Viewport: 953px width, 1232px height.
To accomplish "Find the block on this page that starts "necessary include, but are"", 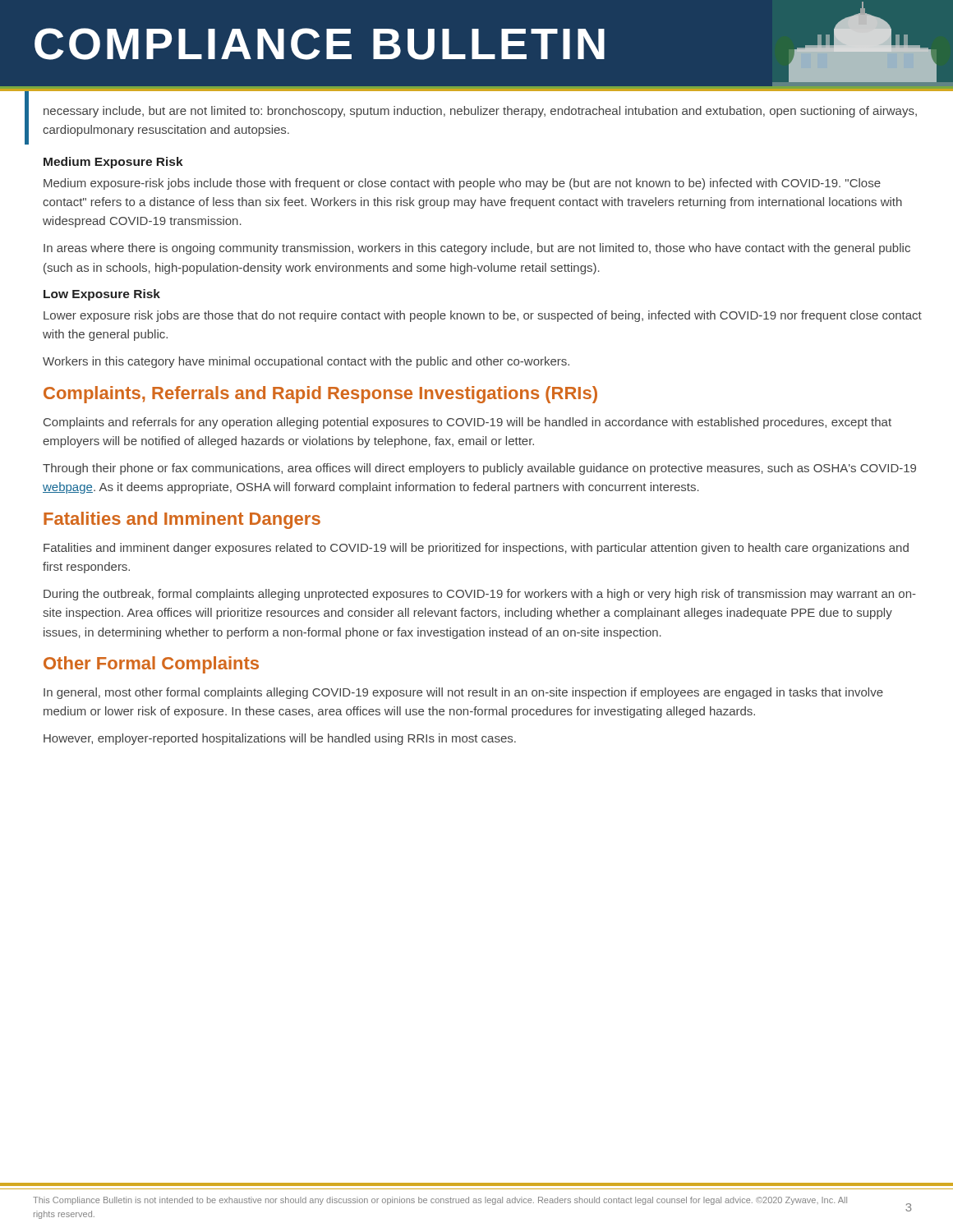I will 480,120.
